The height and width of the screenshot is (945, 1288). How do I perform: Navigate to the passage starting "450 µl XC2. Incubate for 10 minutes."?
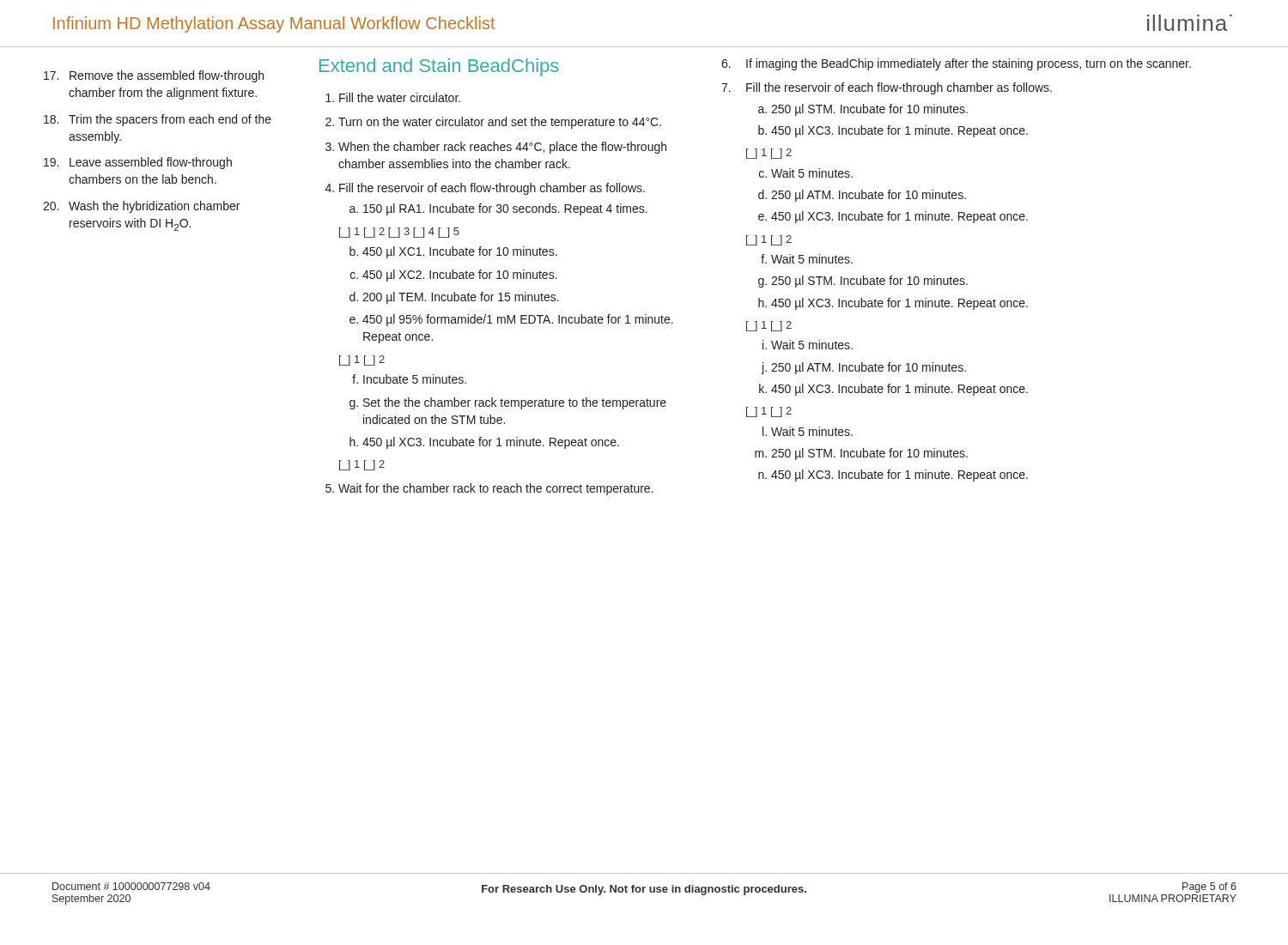pos(460,274)
